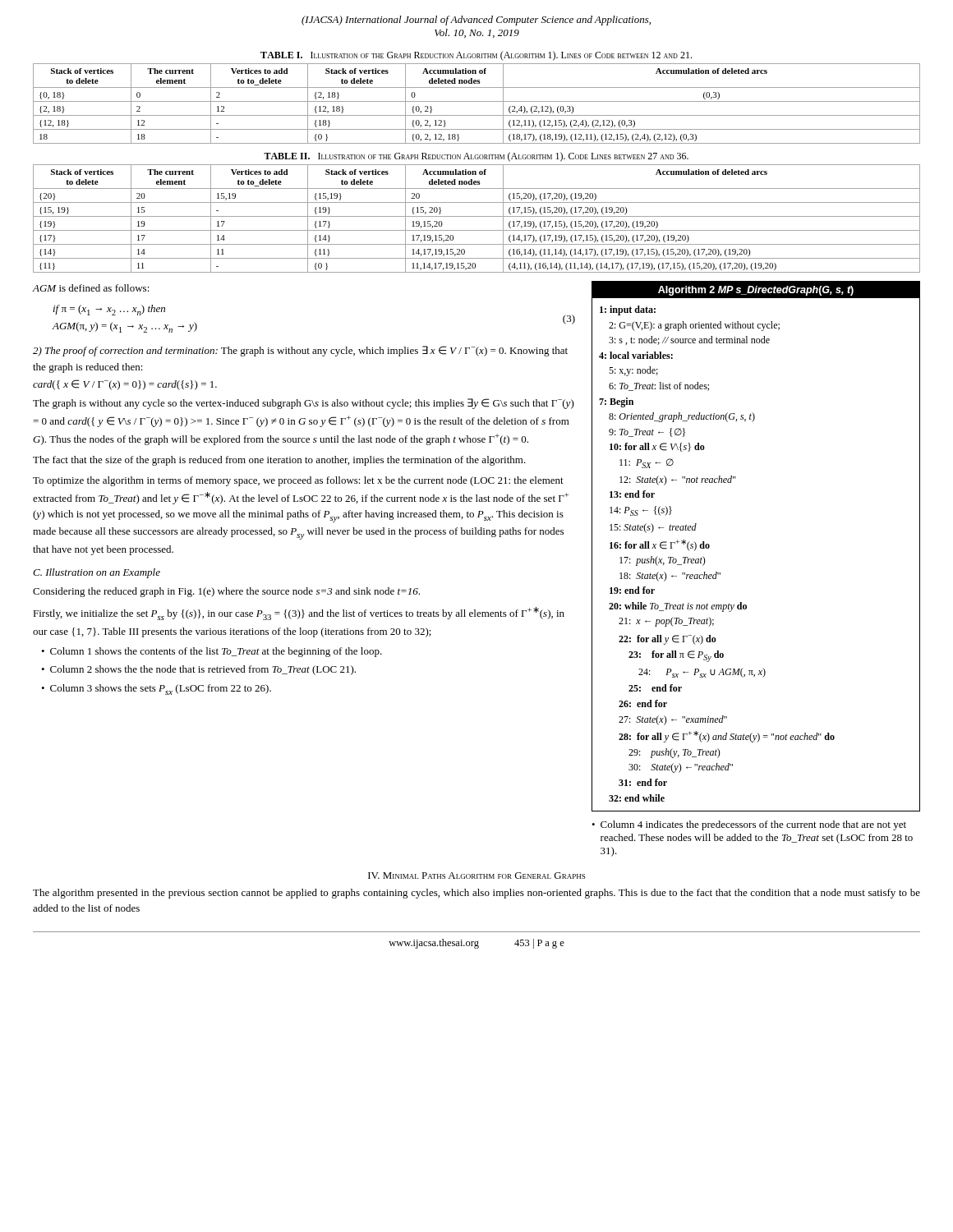Click on the text block starting "TABLE II. ILLUSTRATION"
953x1232 pixels.
[x=476, y=156]
